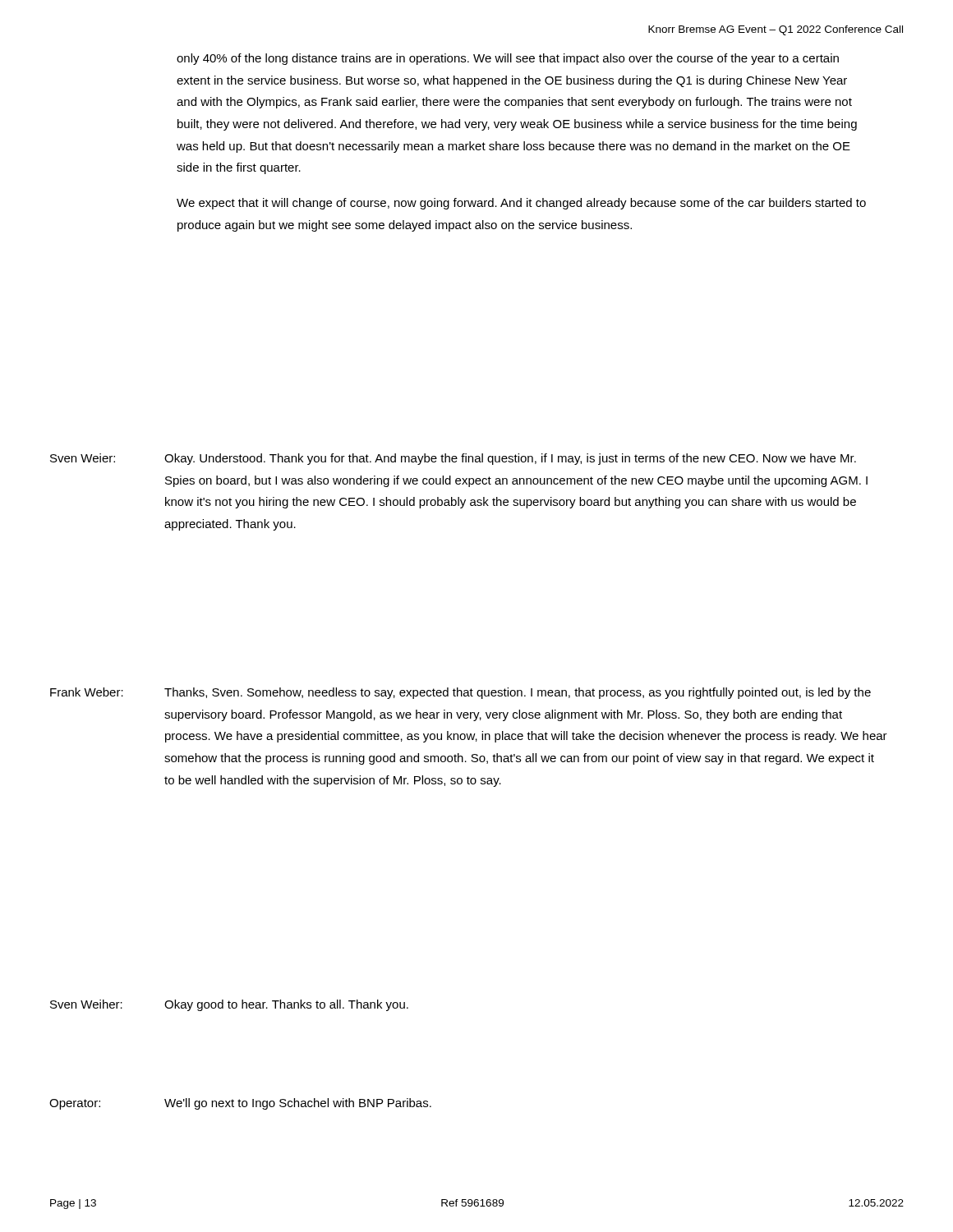
Task: Point to the block beginning "Sven Weier: Okay. Understood. Thank you for"
Action: point(468,491)
